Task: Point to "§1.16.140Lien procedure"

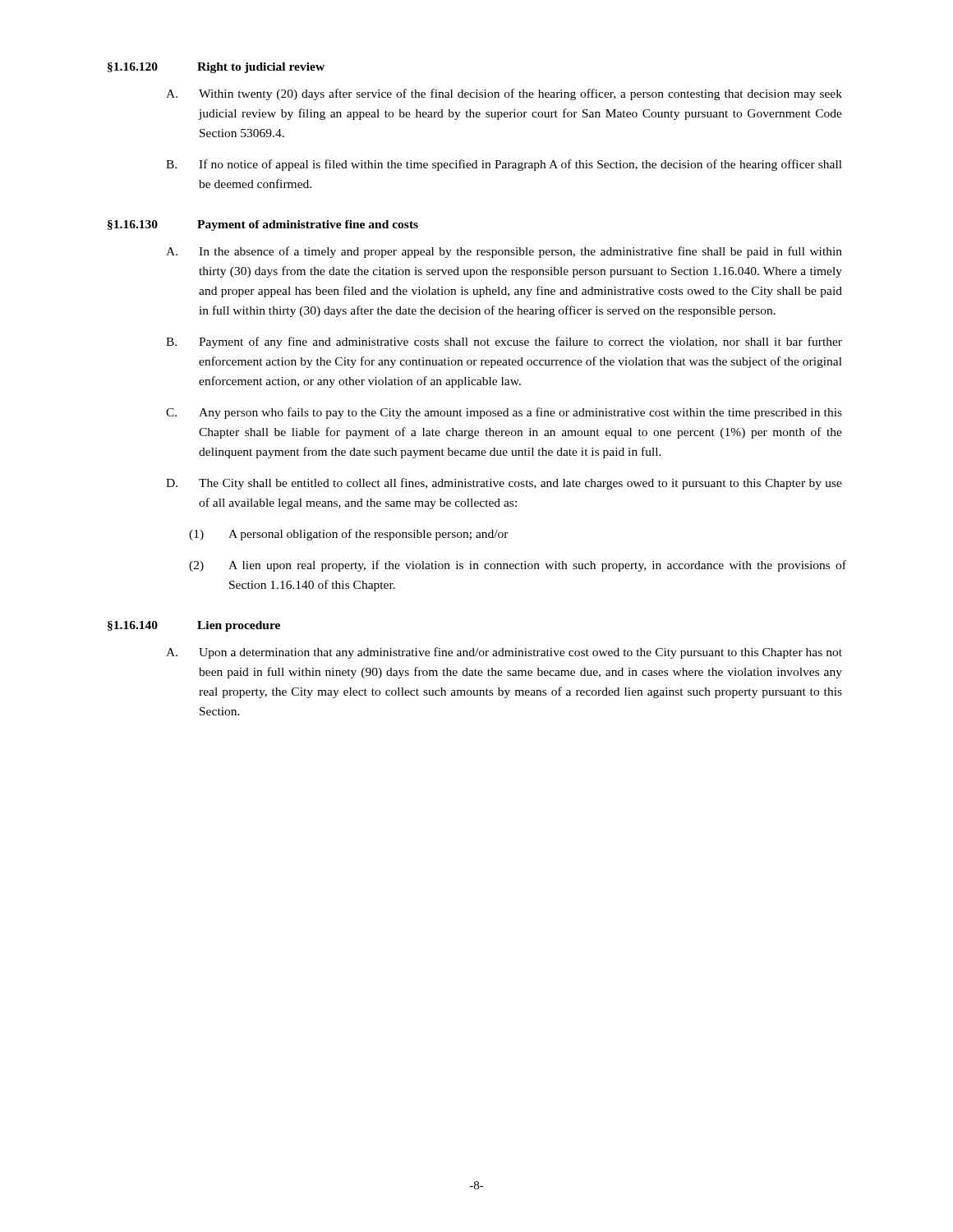Action: 194,625
